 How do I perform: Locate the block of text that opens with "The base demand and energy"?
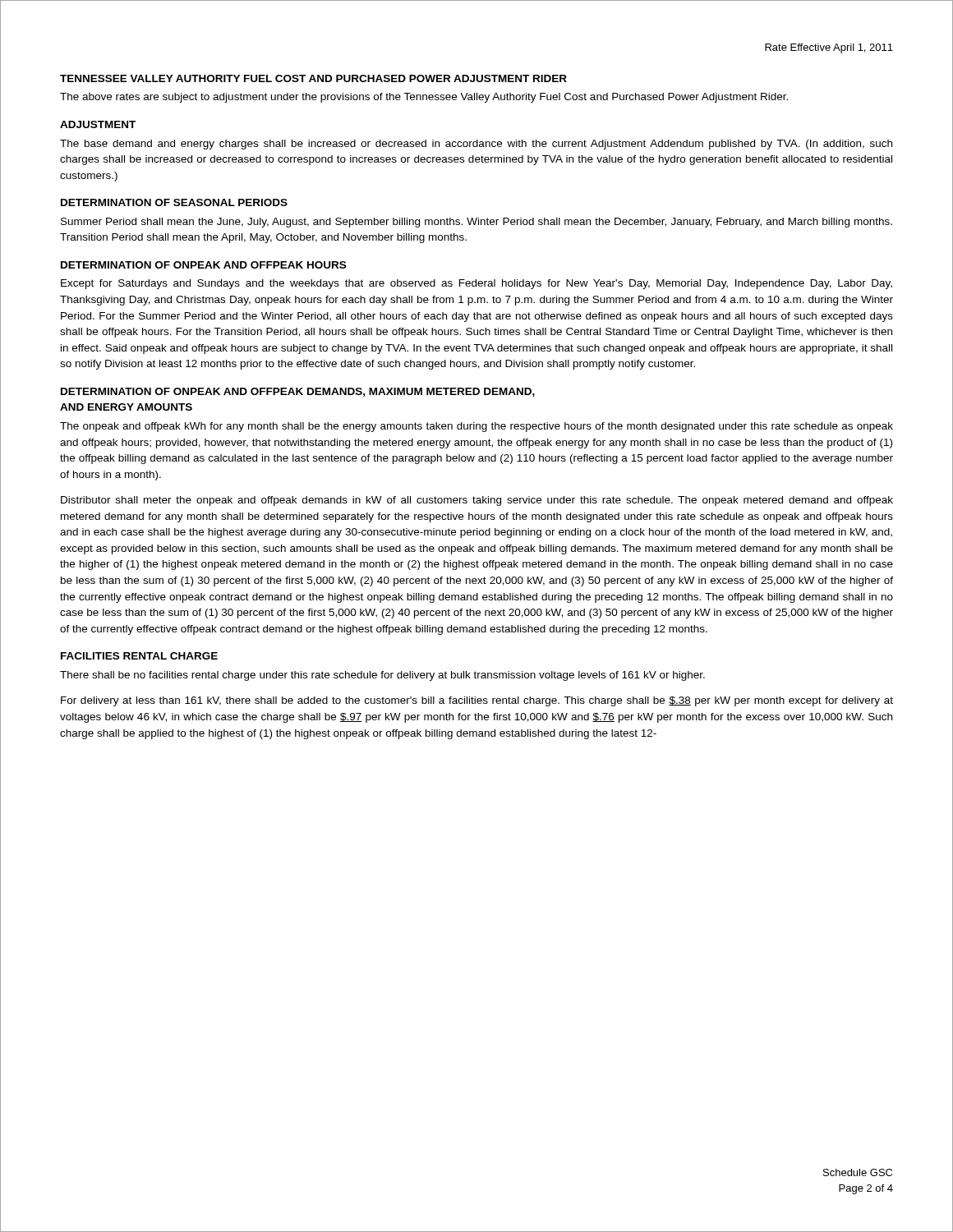[476, 159]
